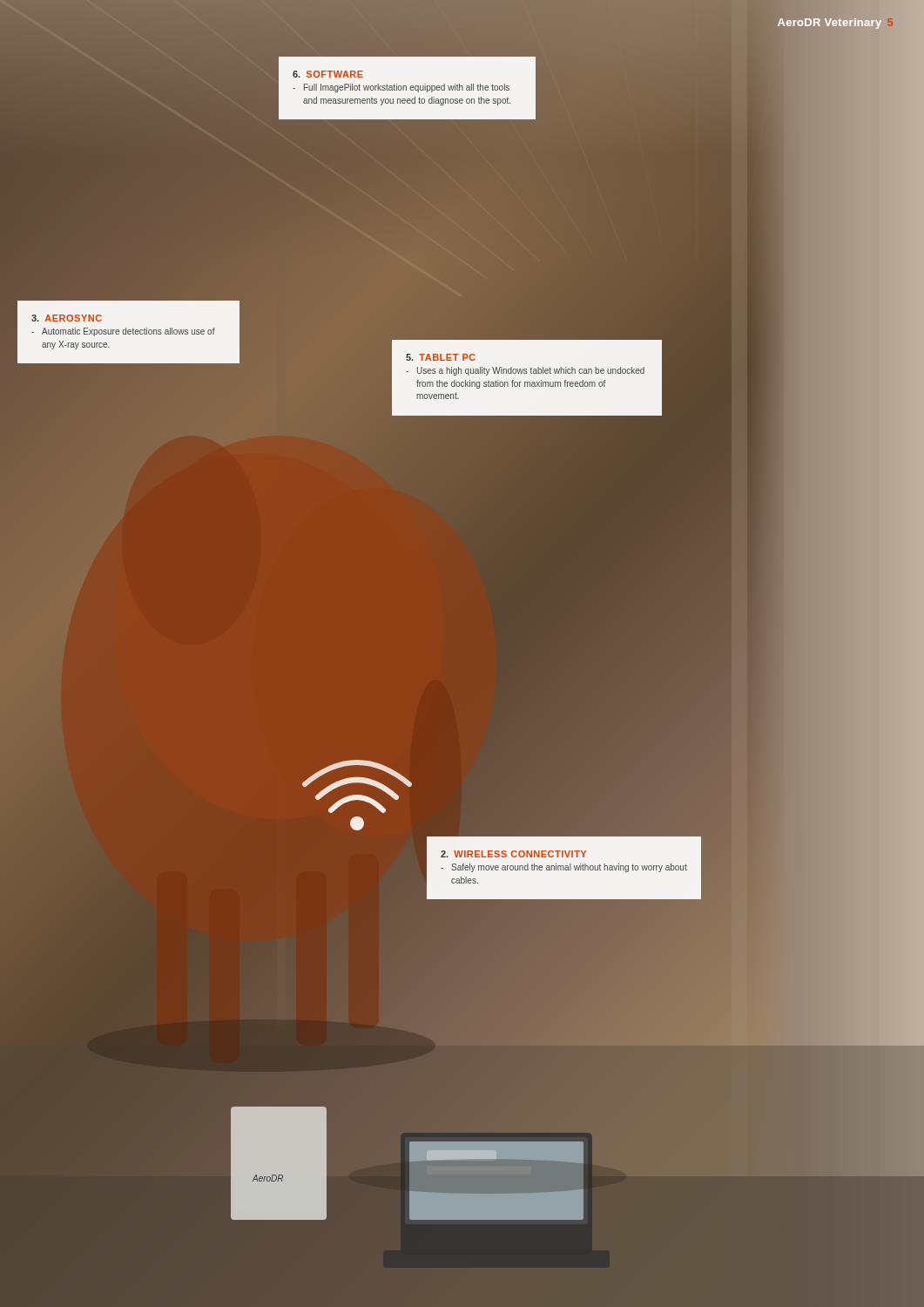Click a photo

(462, 654)
